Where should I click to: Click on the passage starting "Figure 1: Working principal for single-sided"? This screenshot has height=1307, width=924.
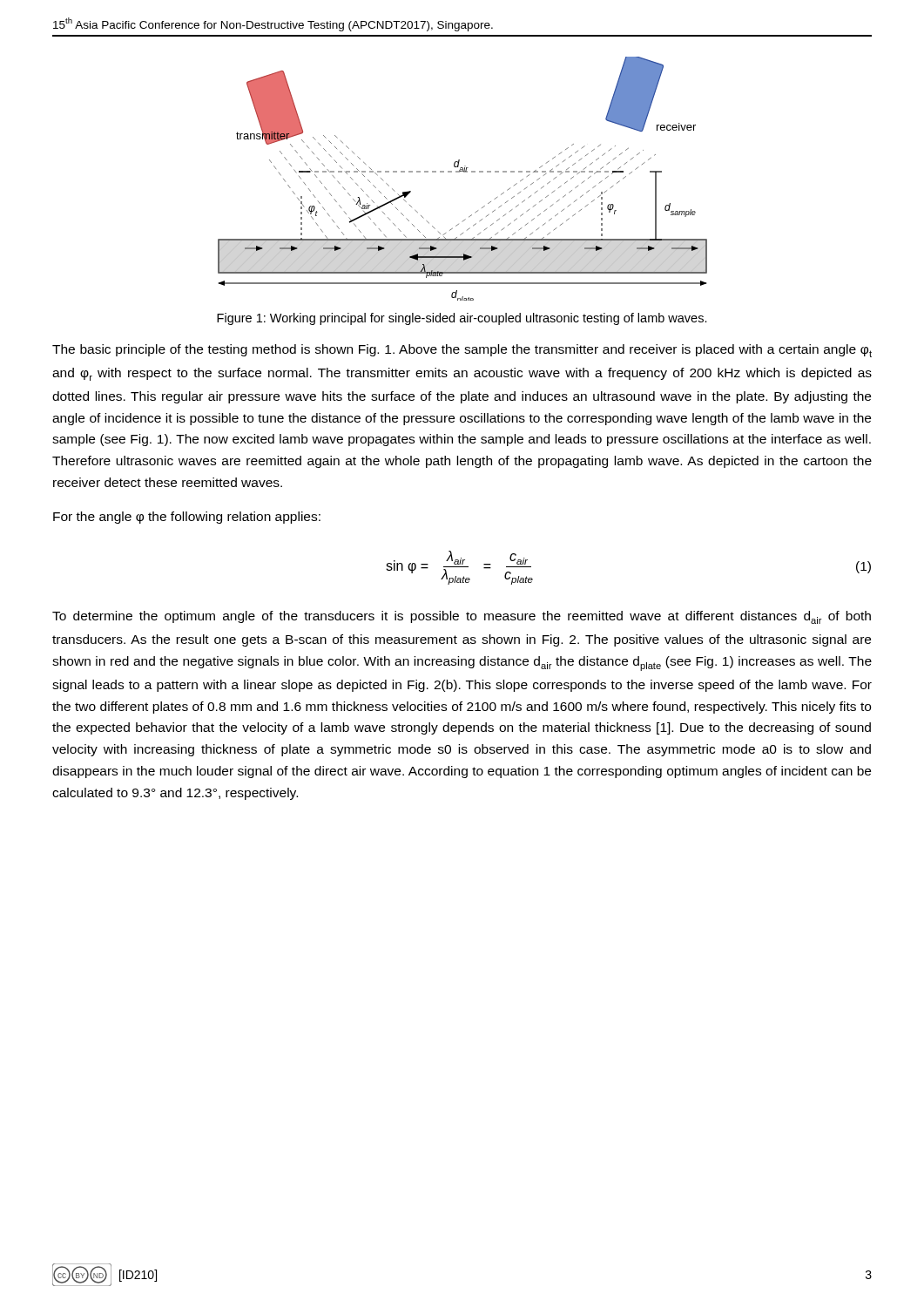[x=462, y=318]
